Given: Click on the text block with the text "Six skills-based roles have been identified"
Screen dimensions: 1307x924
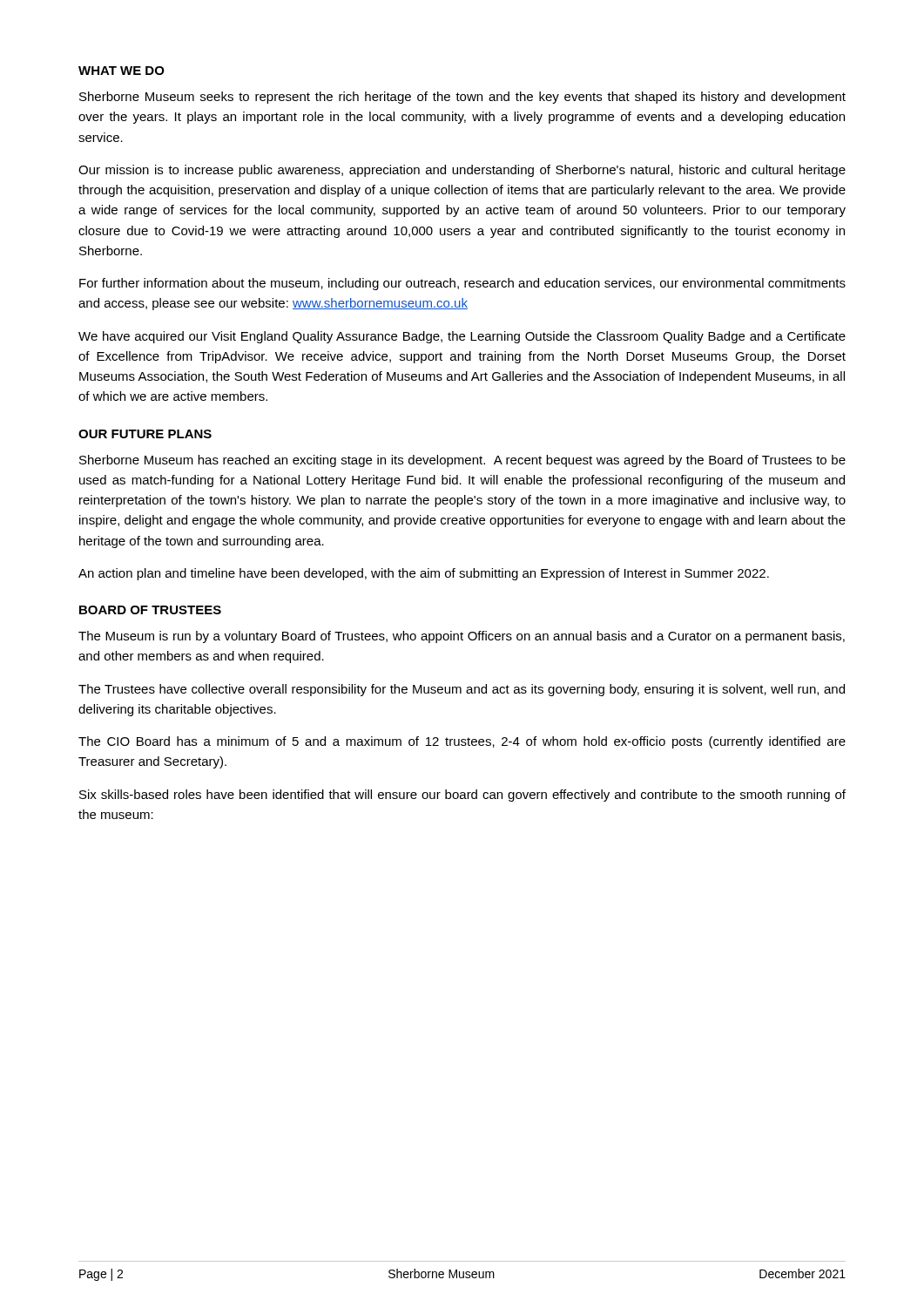Looking at the screenshot, I should [x=462, y=804].
